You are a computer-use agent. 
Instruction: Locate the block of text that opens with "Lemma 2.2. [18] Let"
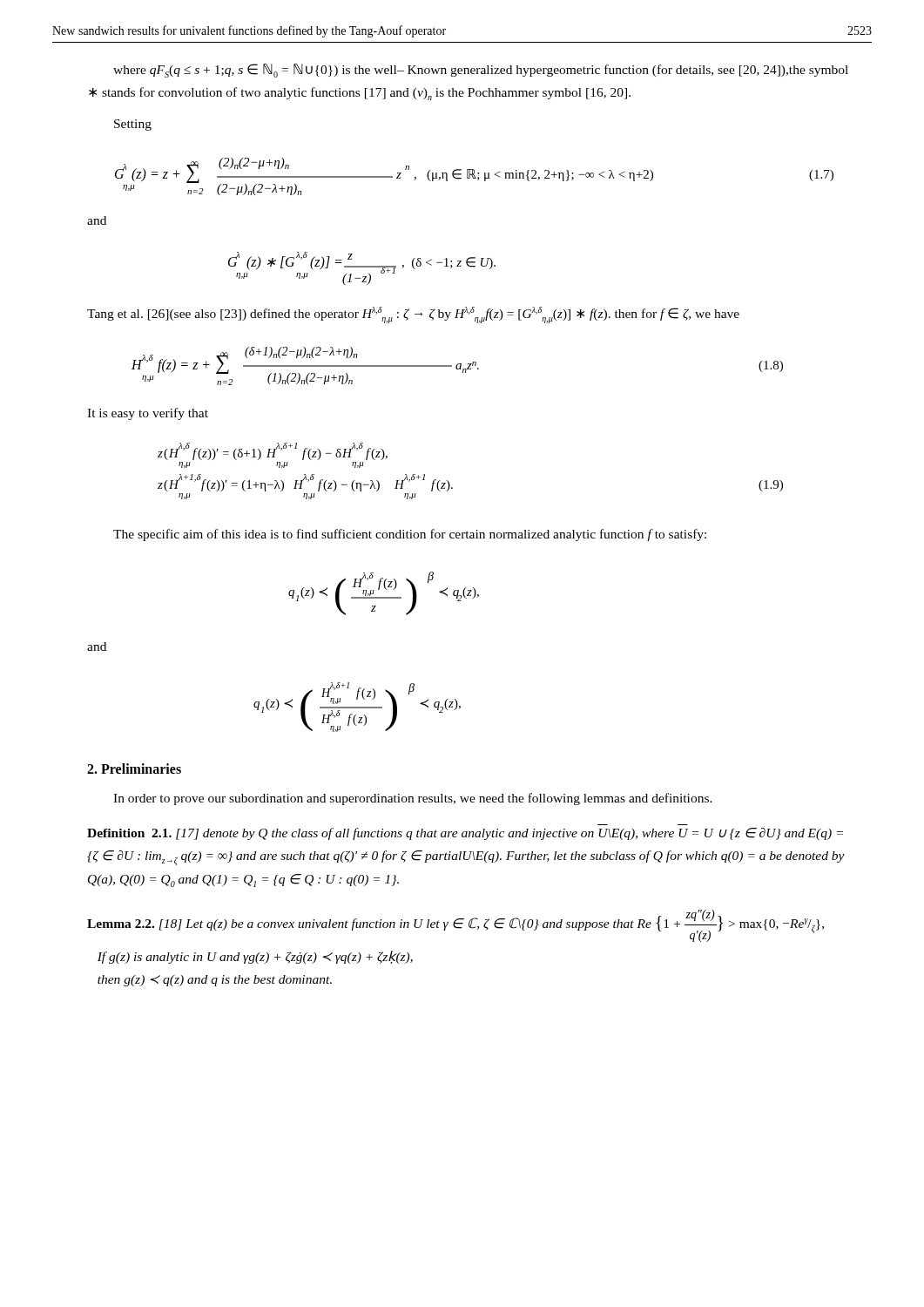(455, 926)
